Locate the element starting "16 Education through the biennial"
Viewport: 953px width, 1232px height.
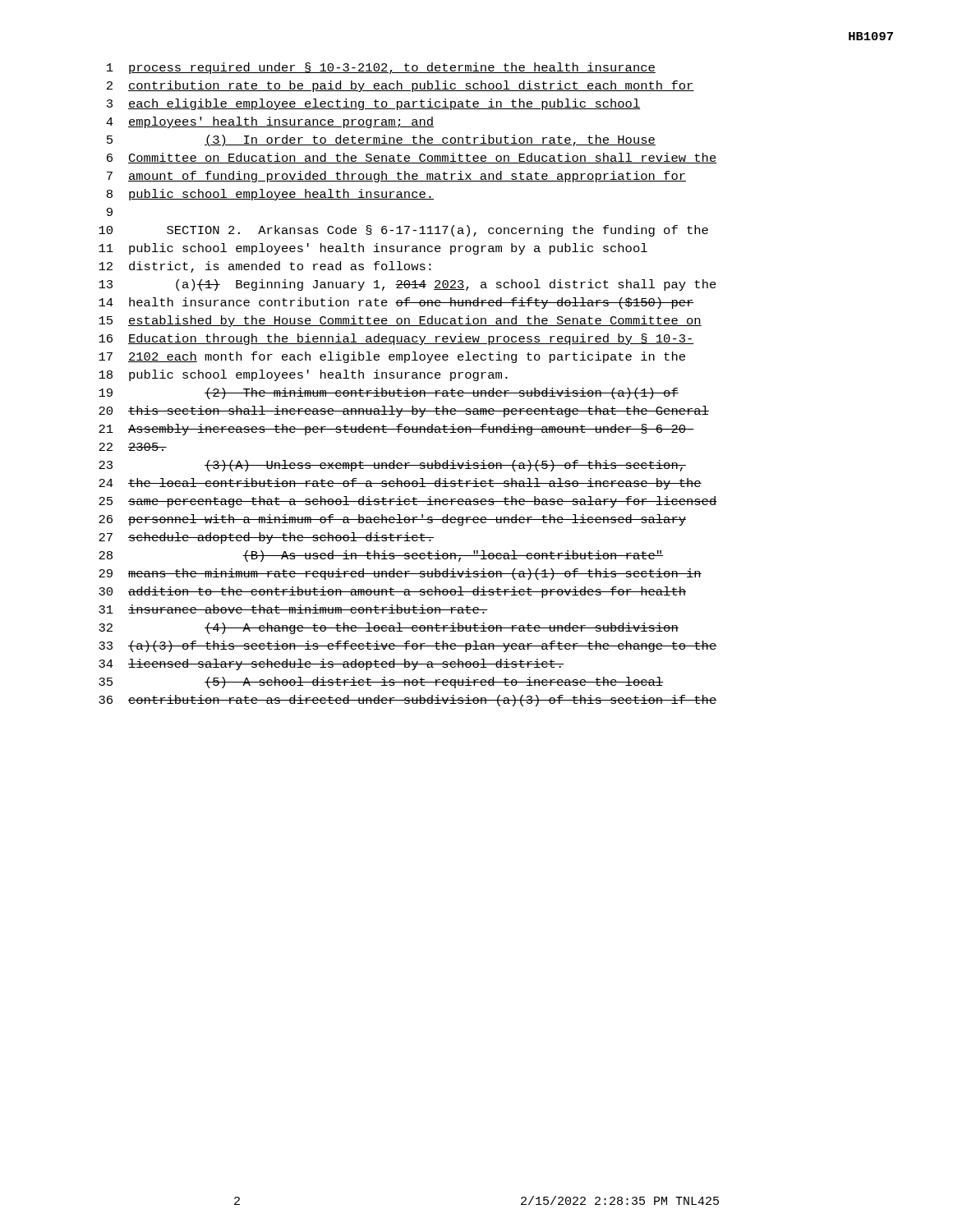(488, 339)
